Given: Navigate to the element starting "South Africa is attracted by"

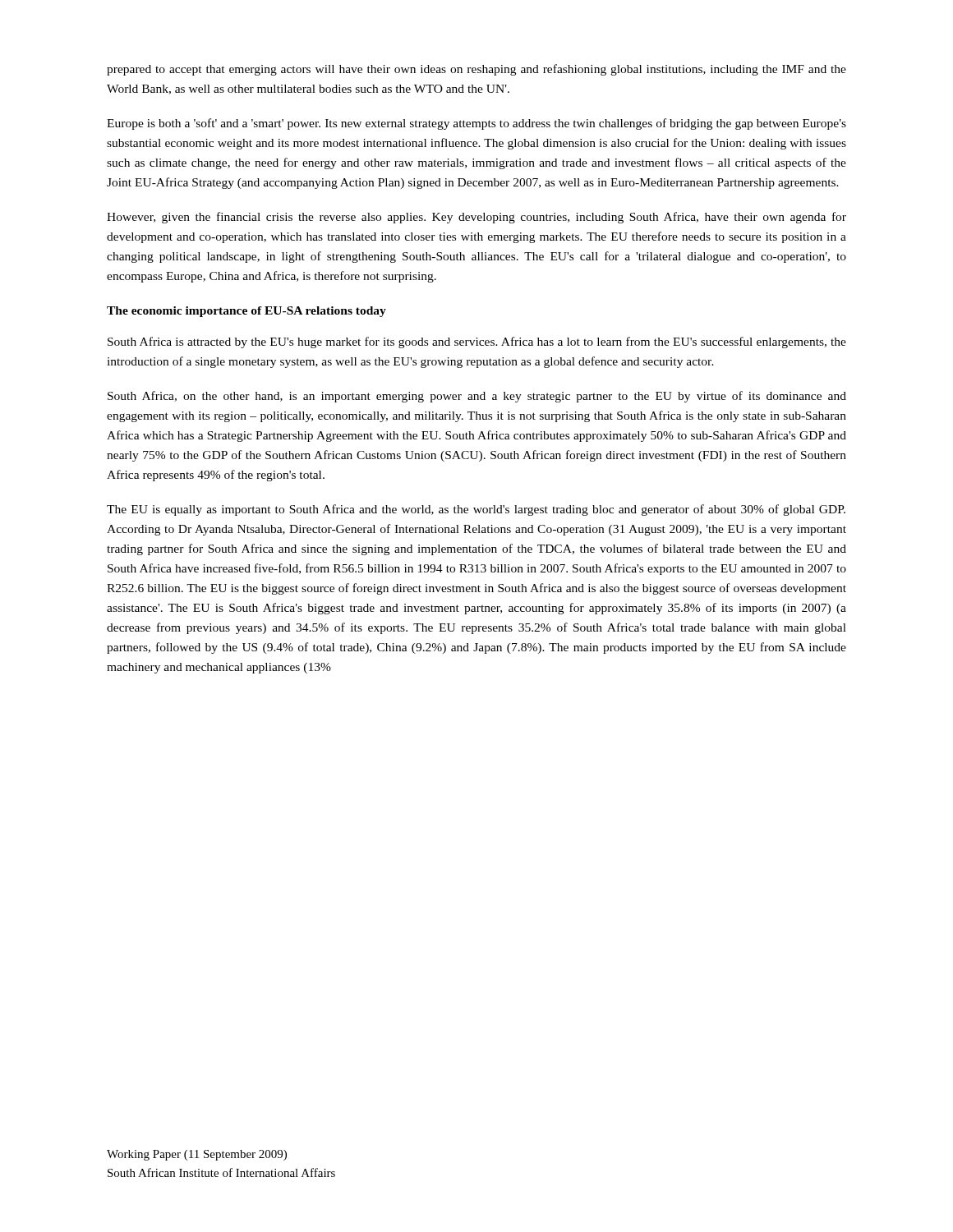Looking at the screenshot, I should point(476,351).
